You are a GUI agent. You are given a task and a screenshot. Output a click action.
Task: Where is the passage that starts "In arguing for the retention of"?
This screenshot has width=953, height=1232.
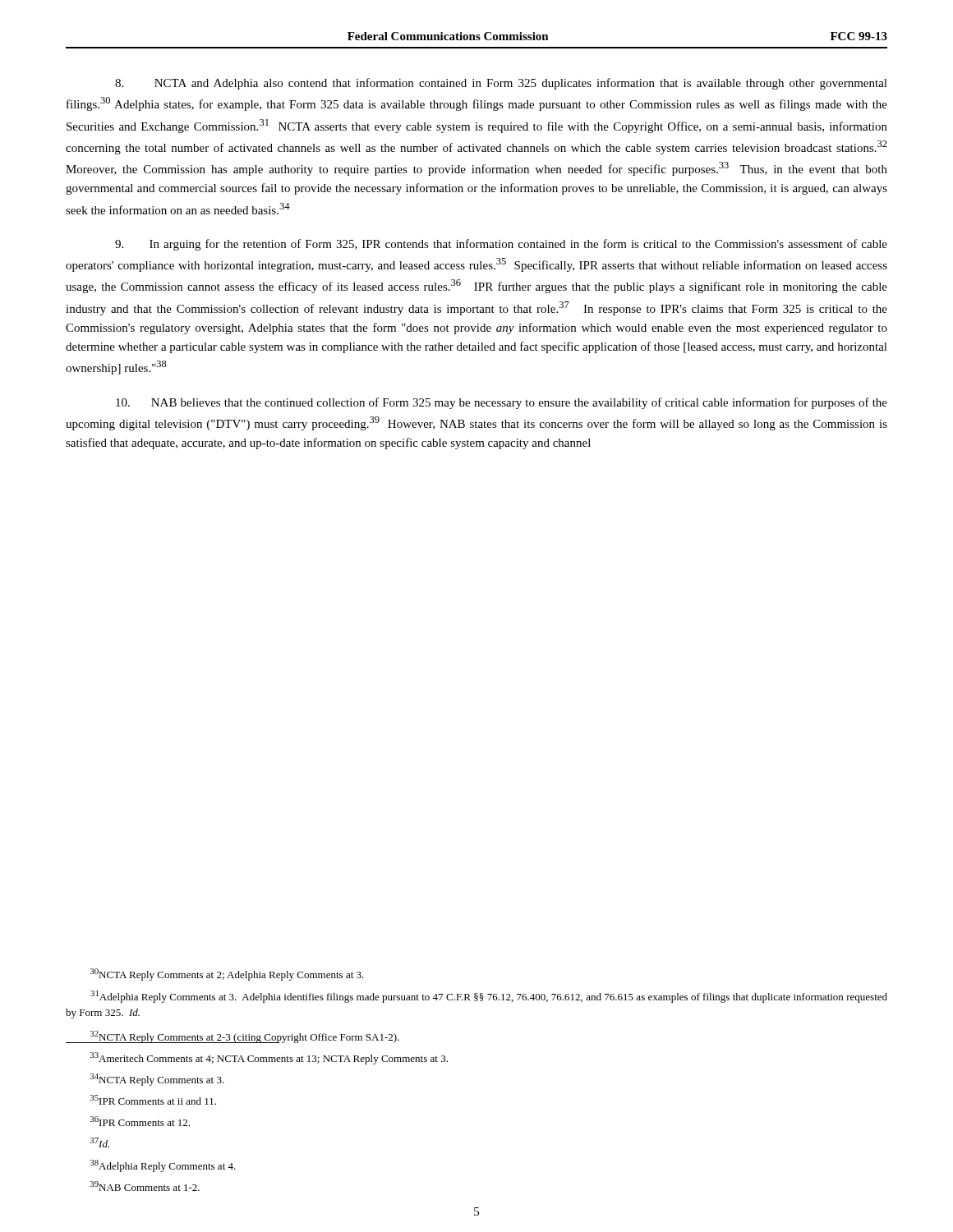point(476,306)
